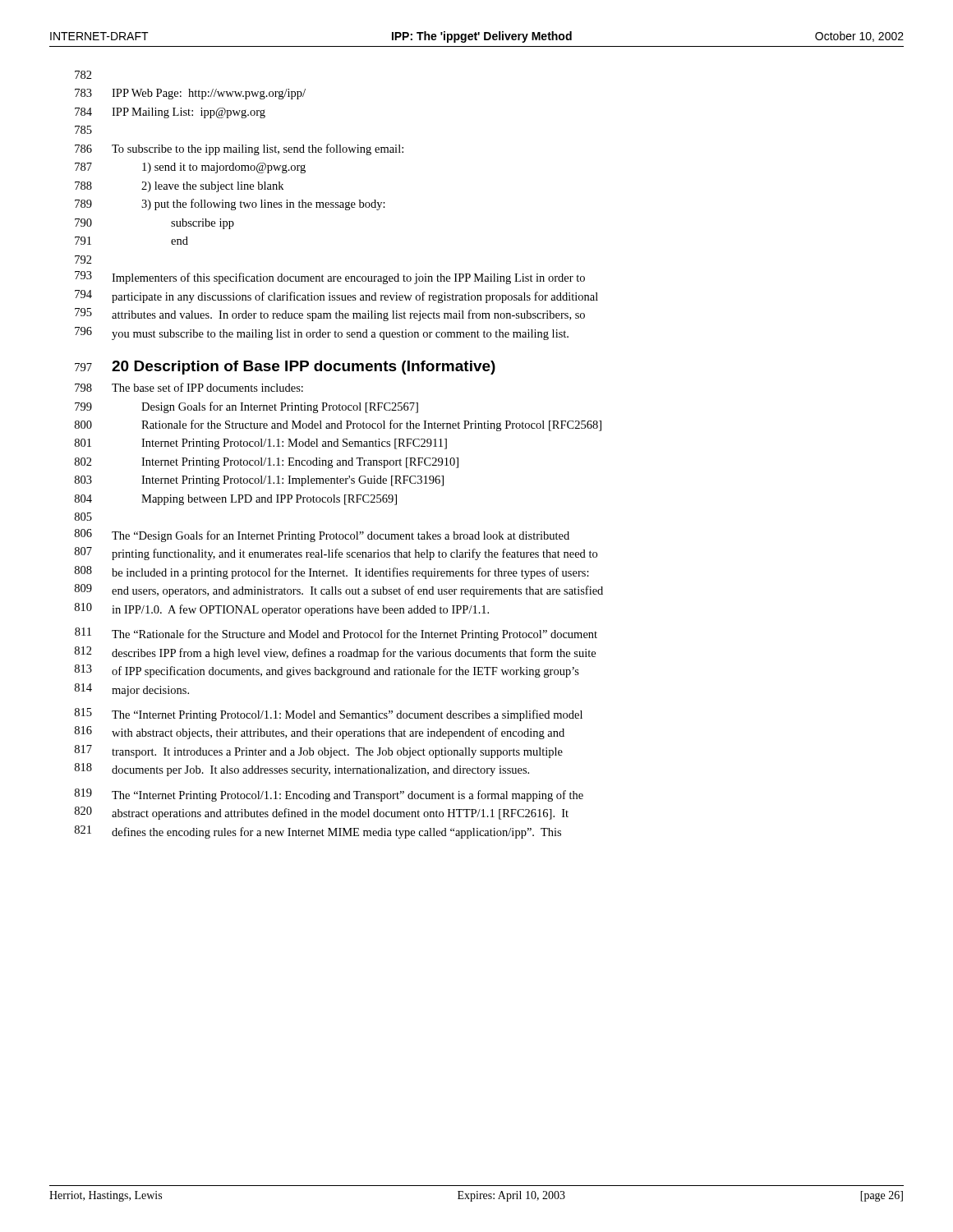Locate the block starting "790 subscribe ipp"
Image resolution: width=953 pixels, height=1232 pixels.
click(x=83, y=223)
